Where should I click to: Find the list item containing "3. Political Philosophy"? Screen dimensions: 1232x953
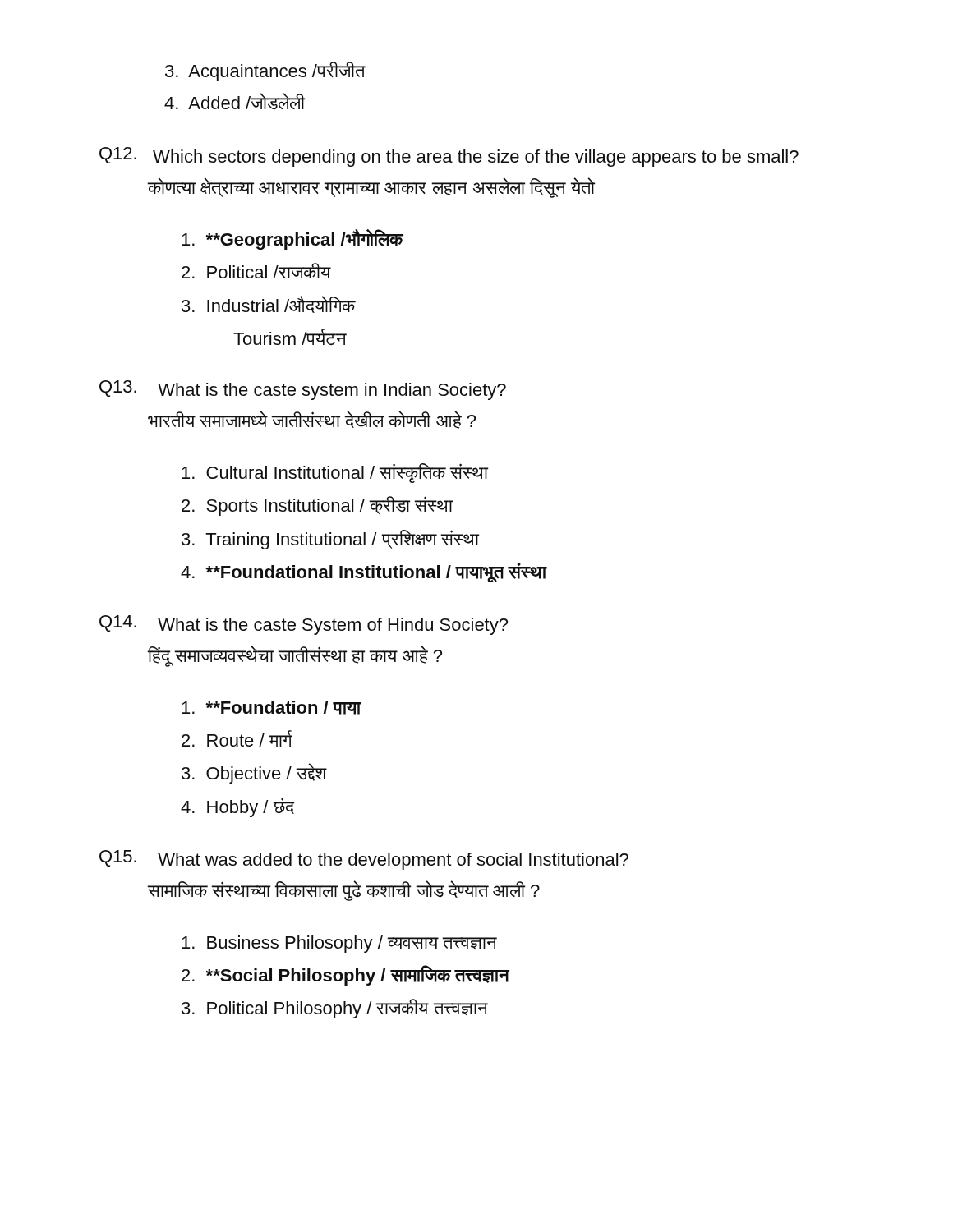point(335,1009)
